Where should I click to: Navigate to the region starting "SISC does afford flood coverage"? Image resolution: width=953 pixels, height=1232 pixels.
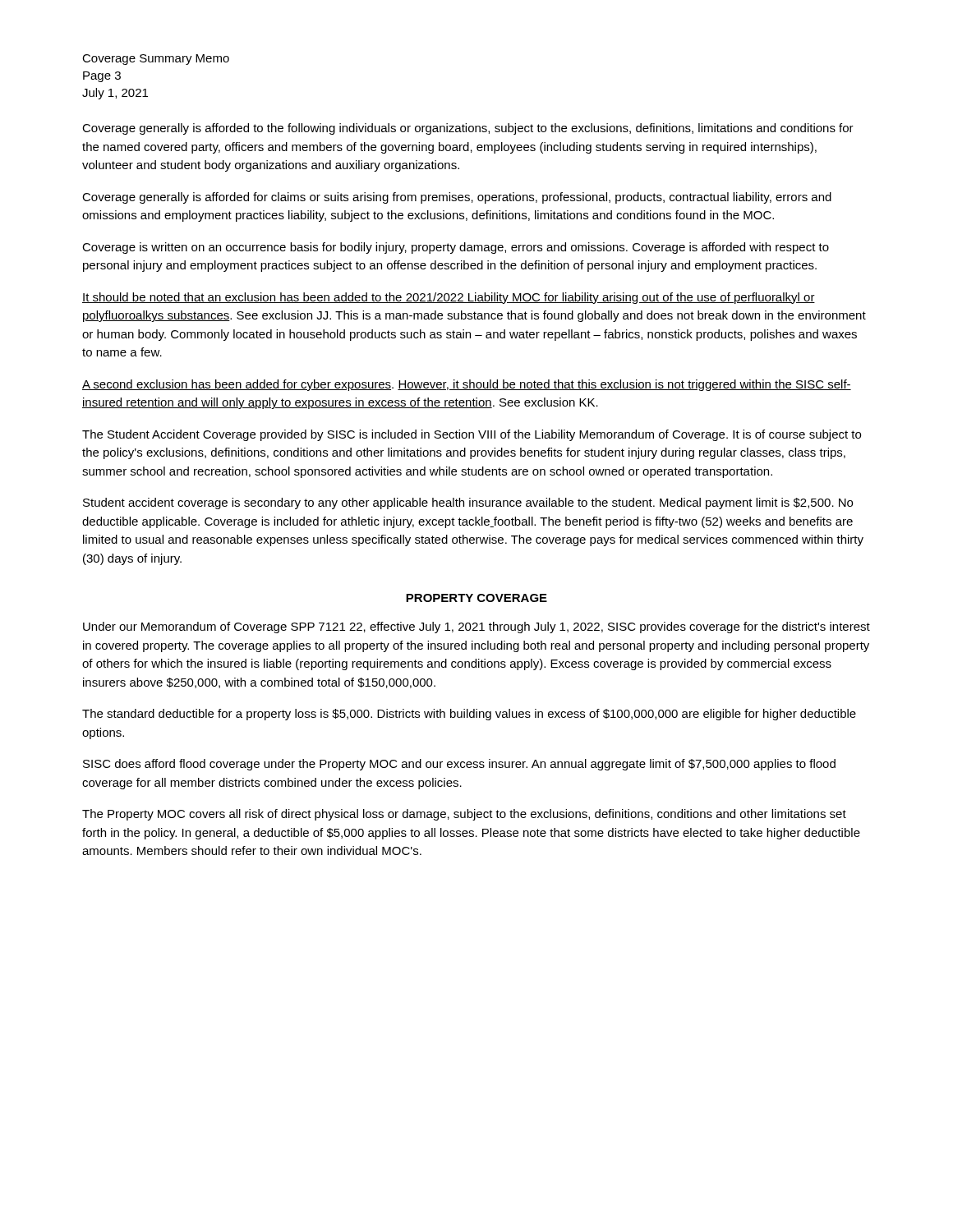click(x=459, y=773)
